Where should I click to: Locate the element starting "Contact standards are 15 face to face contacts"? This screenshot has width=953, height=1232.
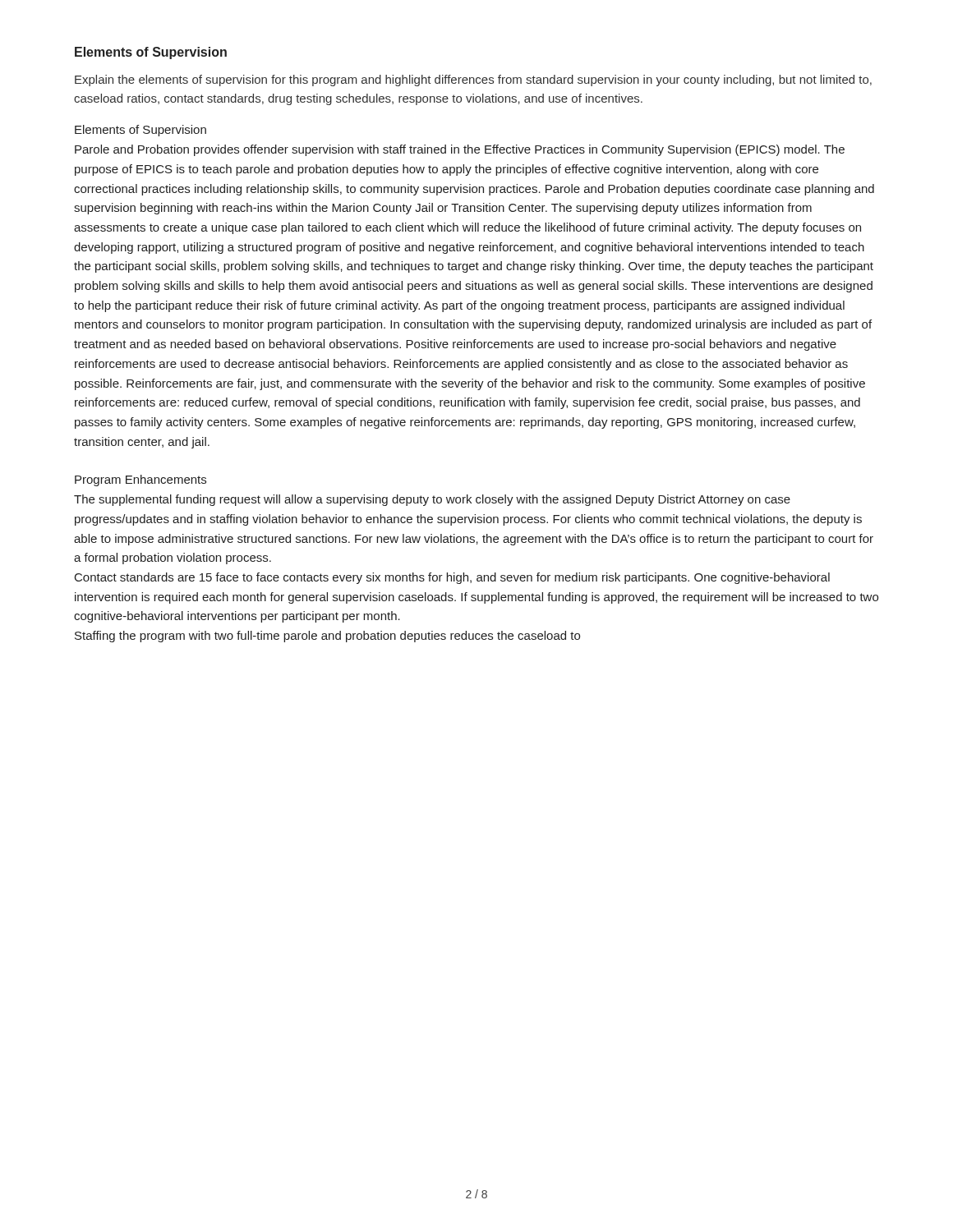coord(476,596)
